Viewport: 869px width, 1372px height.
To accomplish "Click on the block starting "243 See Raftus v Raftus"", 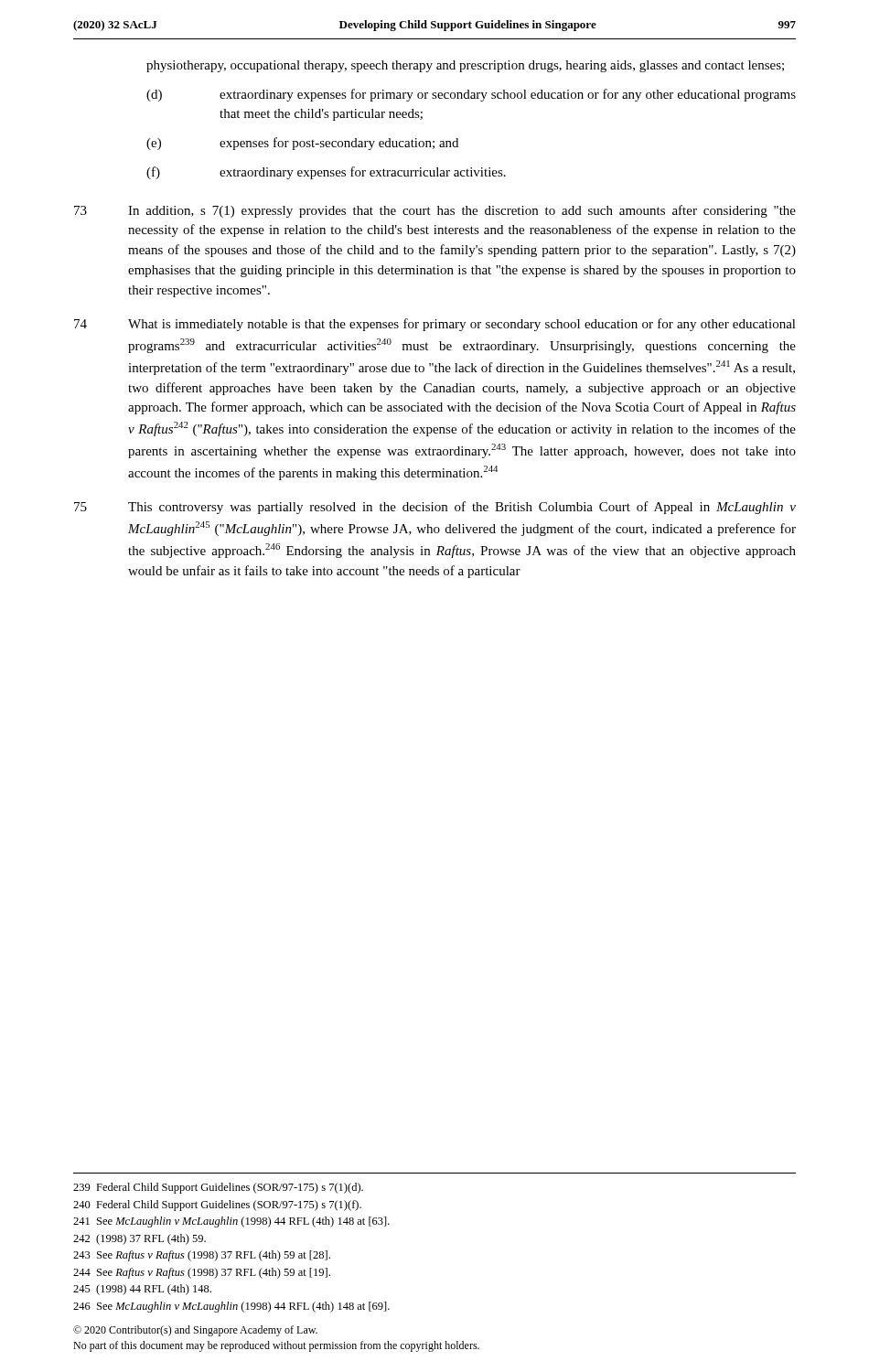I will click(x=202, y=1255).
